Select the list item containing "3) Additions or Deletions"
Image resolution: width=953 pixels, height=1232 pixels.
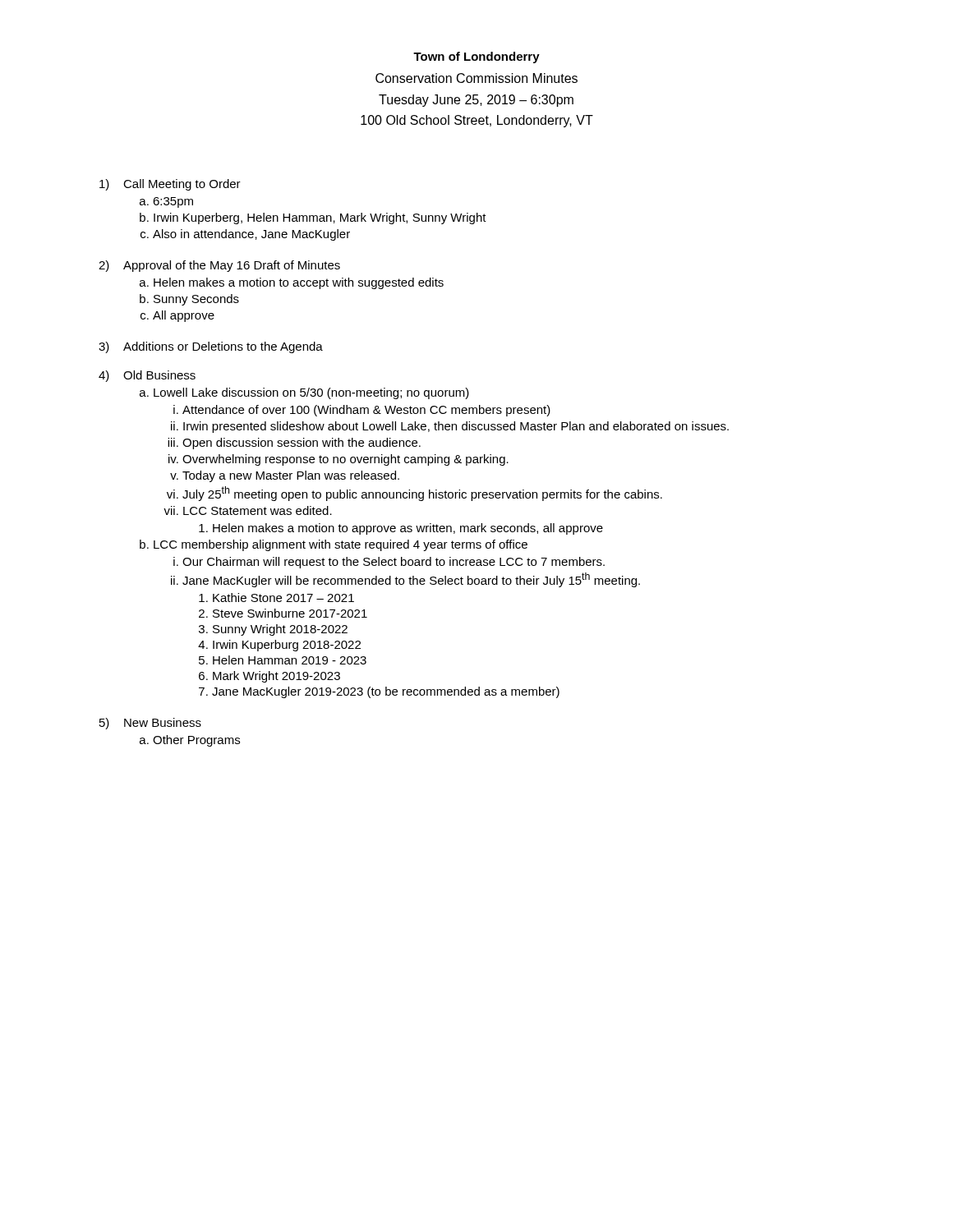tap(211, 347)
